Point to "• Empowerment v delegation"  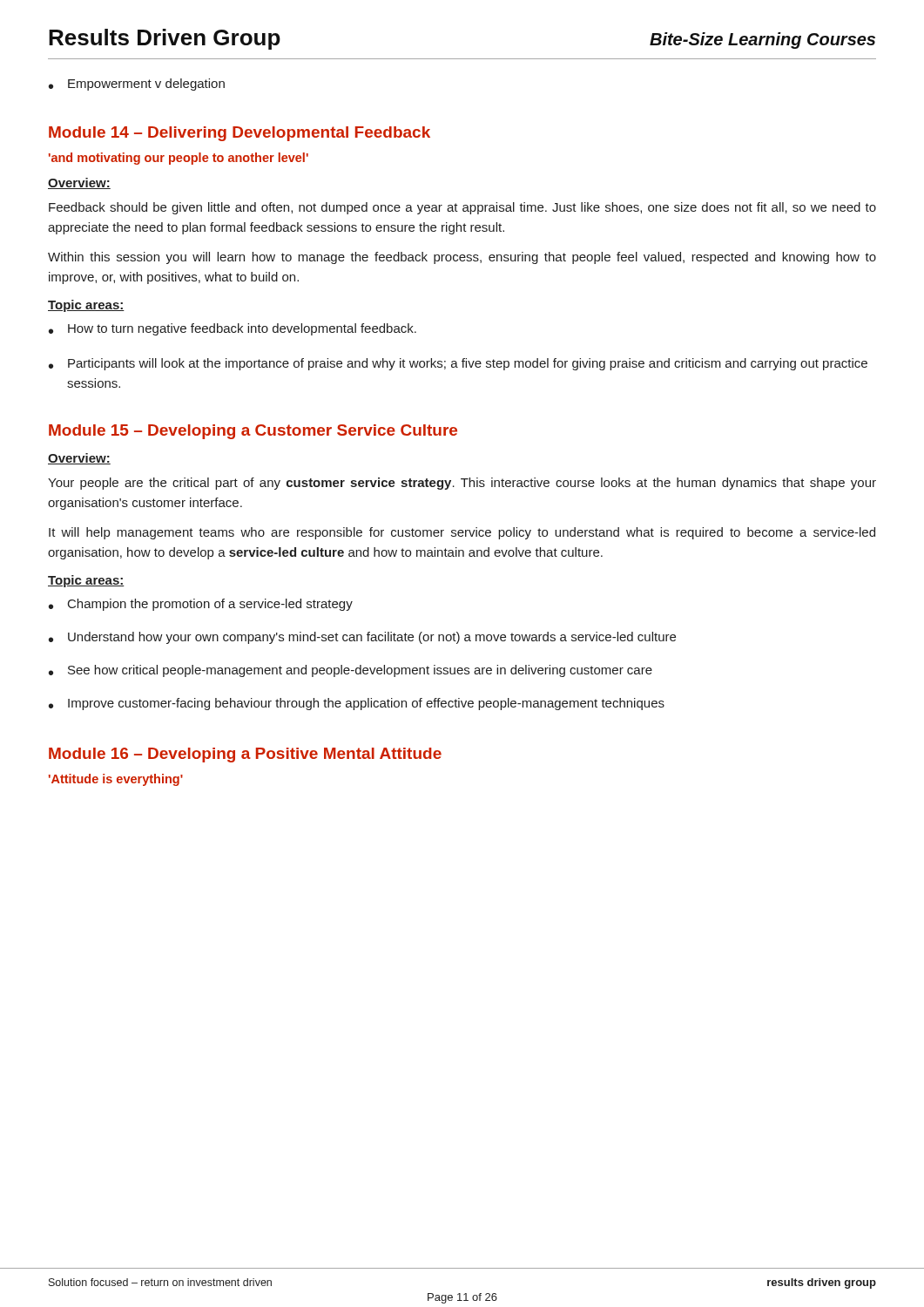pos(137,85)
